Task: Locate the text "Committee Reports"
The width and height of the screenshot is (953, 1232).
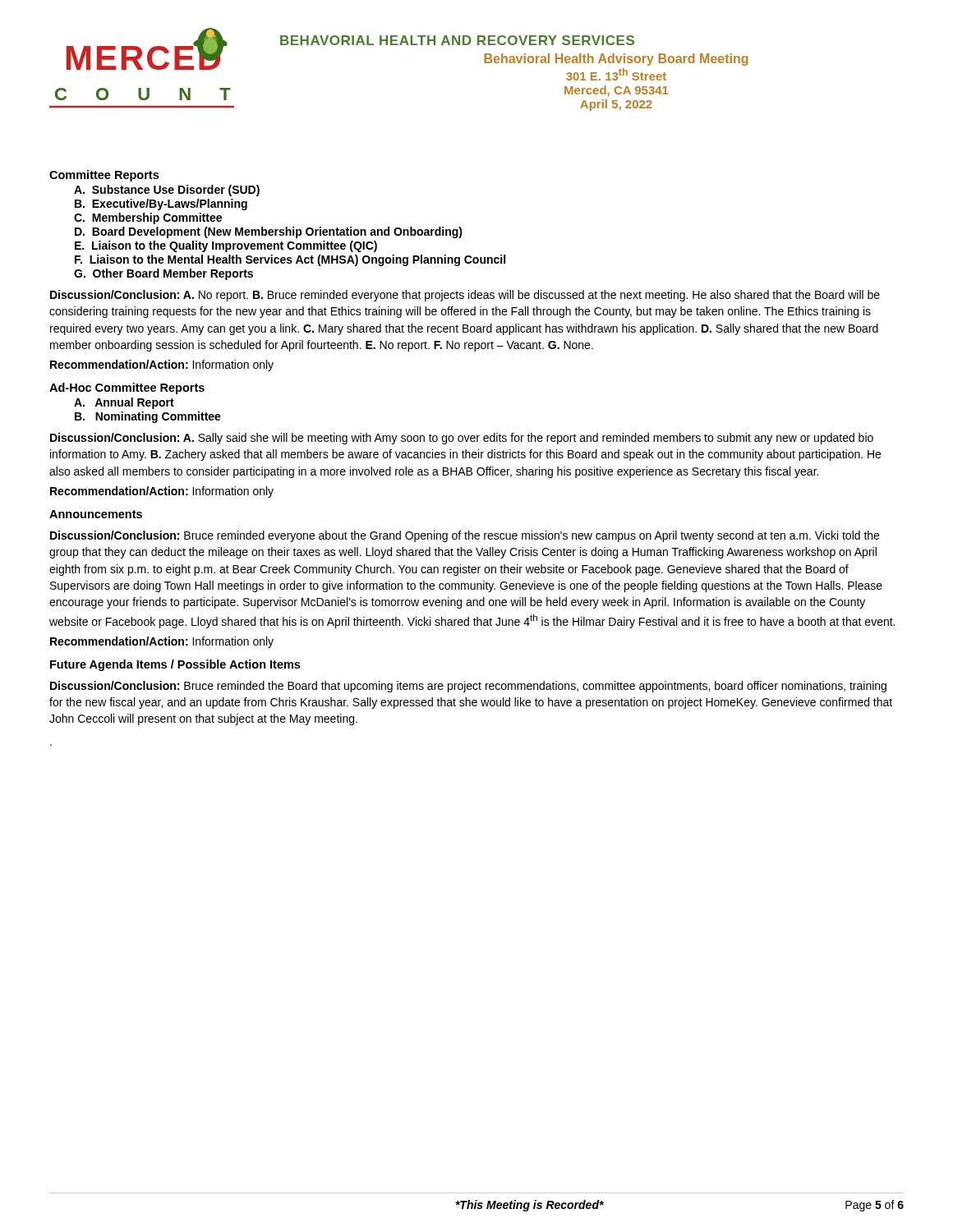Action: [104, 175]
